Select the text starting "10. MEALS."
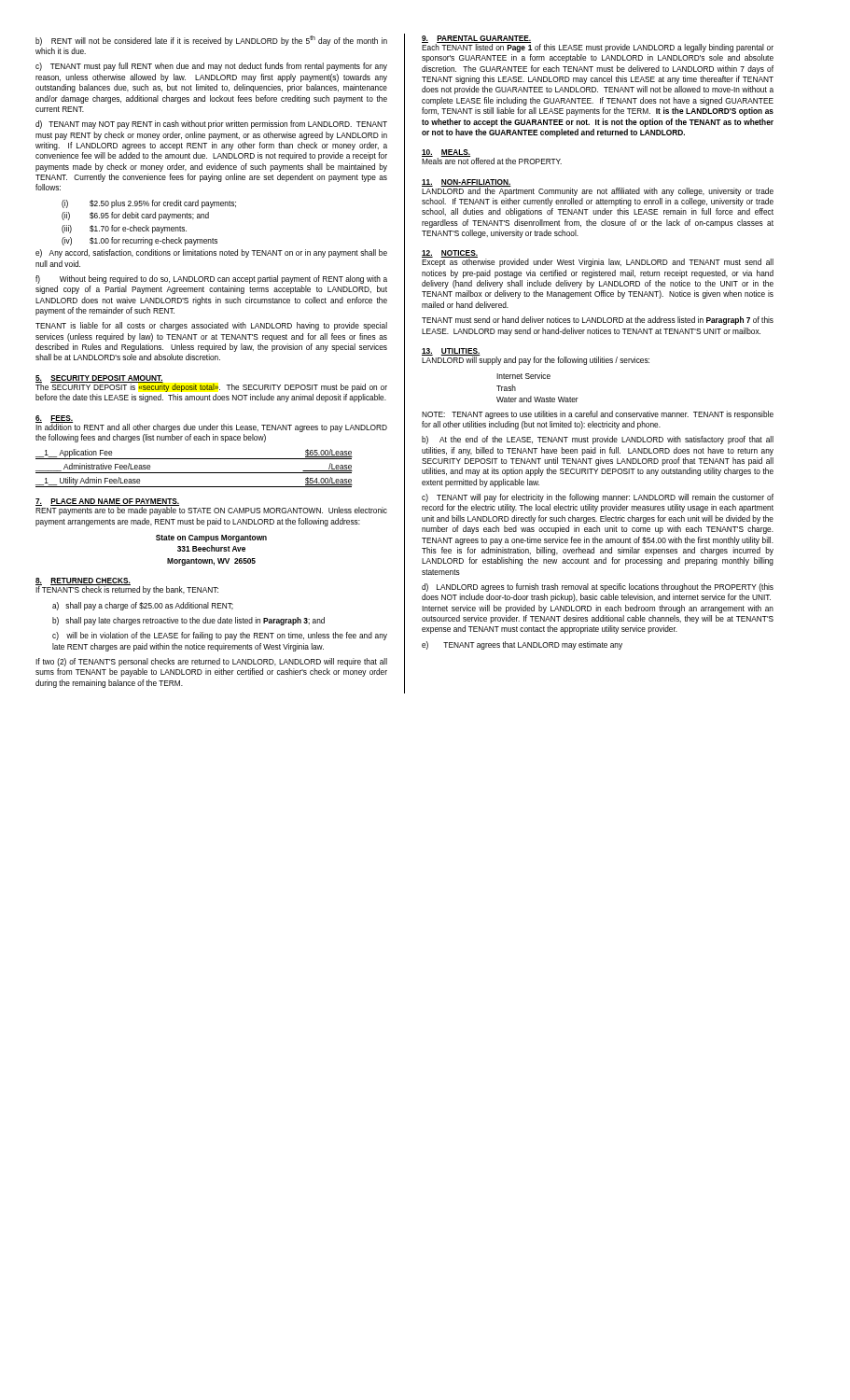Viewport: 850px width, 1400px height. 446,152
